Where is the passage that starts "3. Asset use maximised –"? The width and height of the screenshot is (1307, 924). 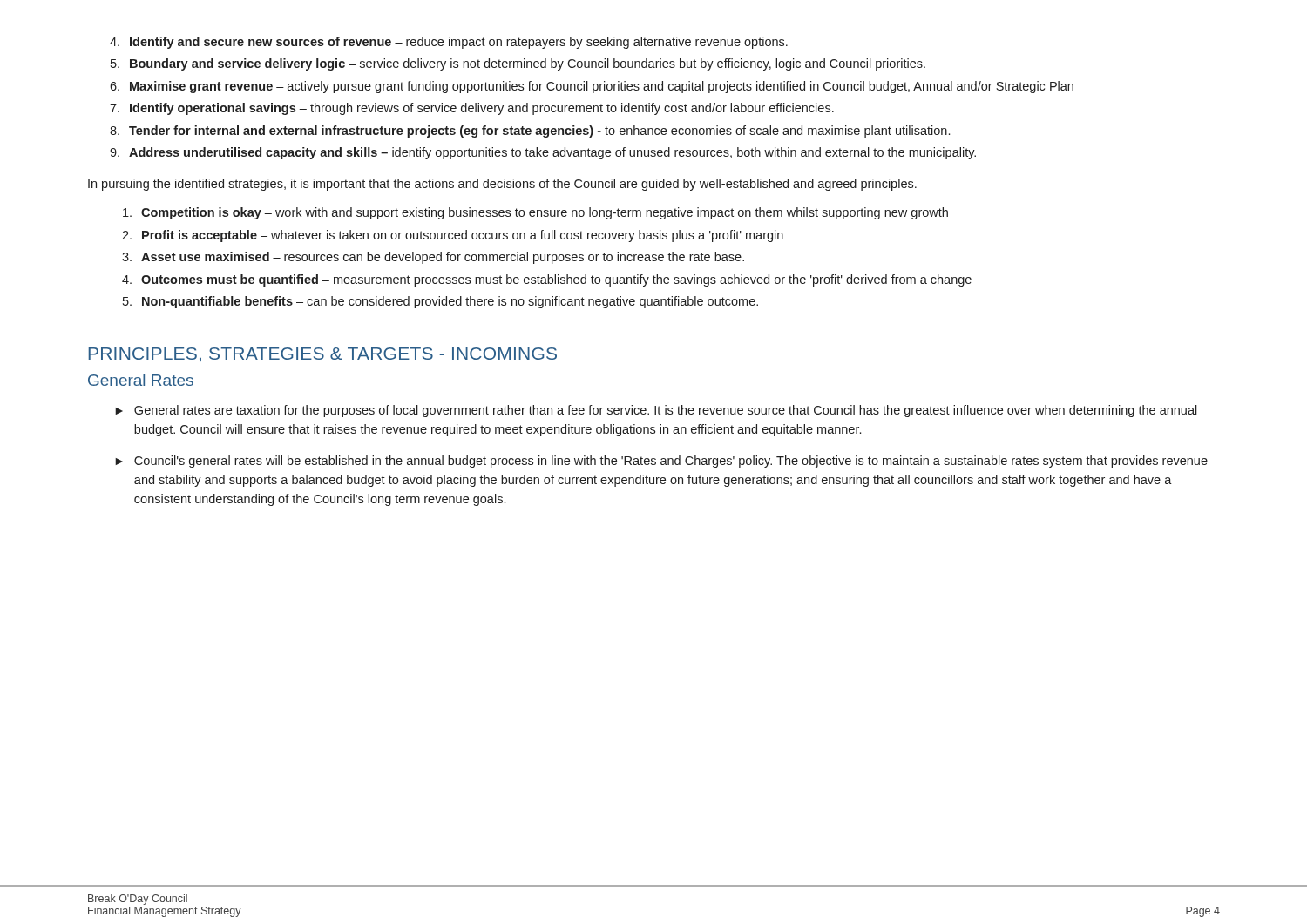(x=416, y=258)
